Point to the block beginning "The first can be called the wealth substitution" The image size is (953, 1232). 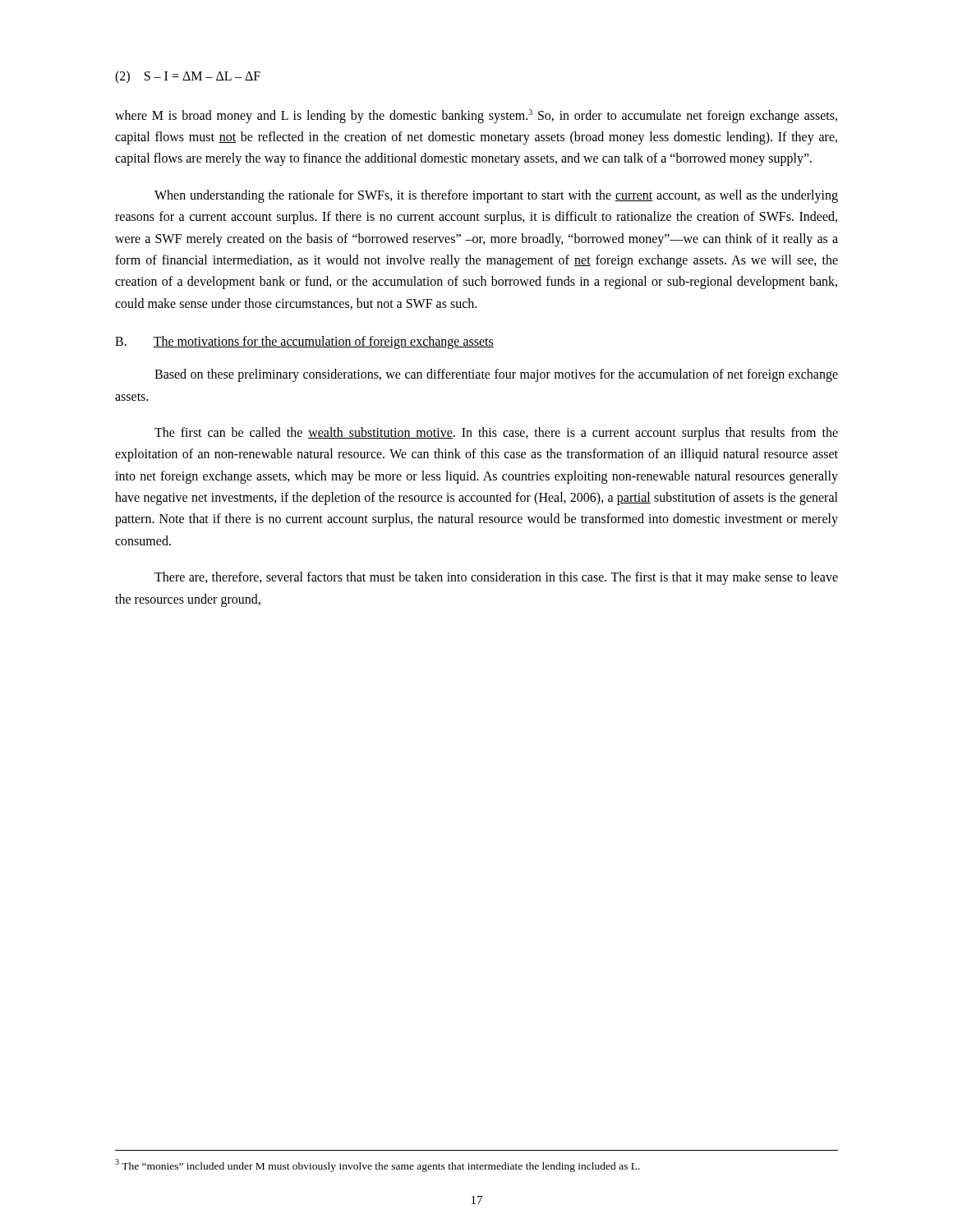476,487
